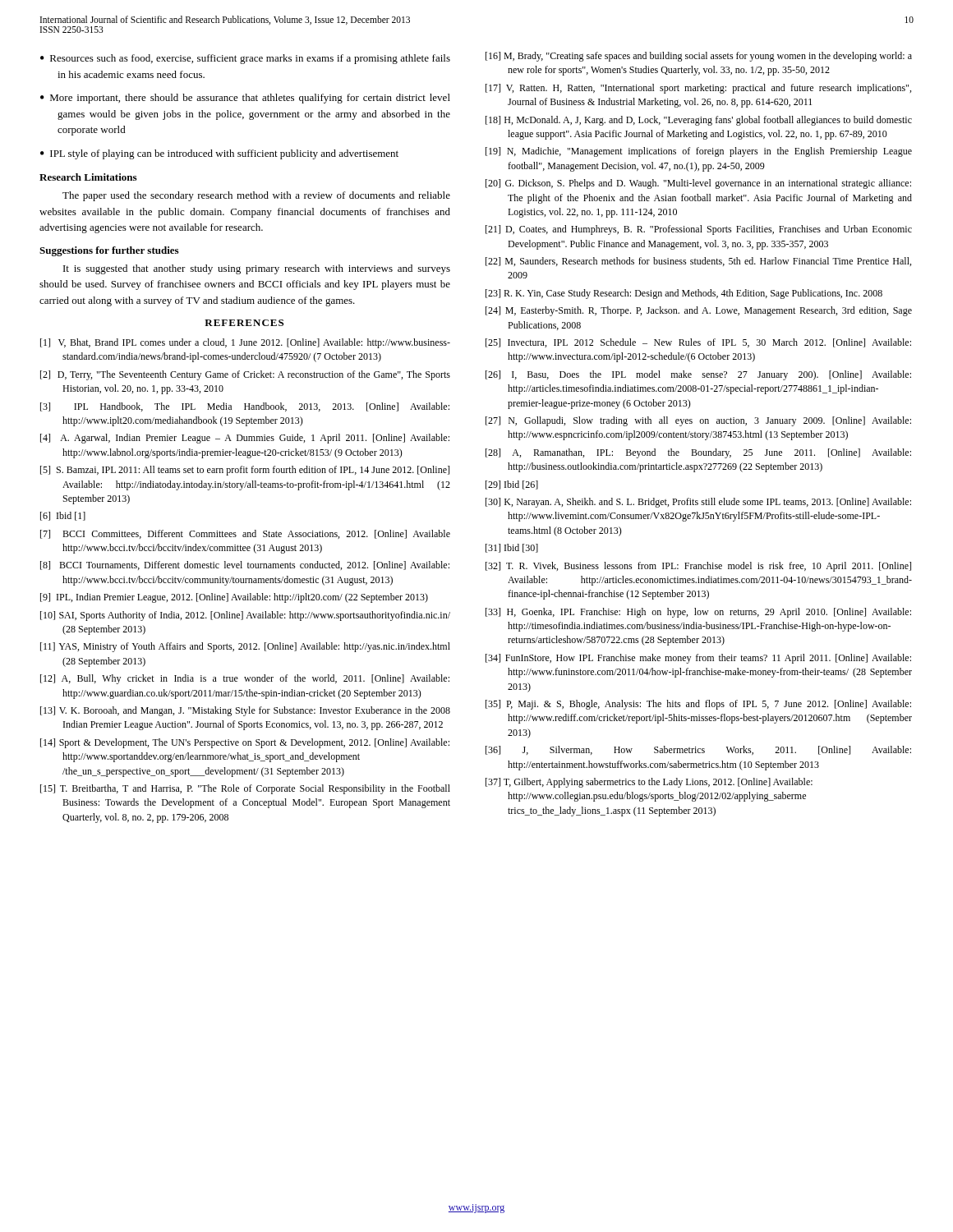
Task: Point to the block beginning "[30] K, Narayan. A, Sheikh."
Action: pyautogui.click(x=698, y=516)
